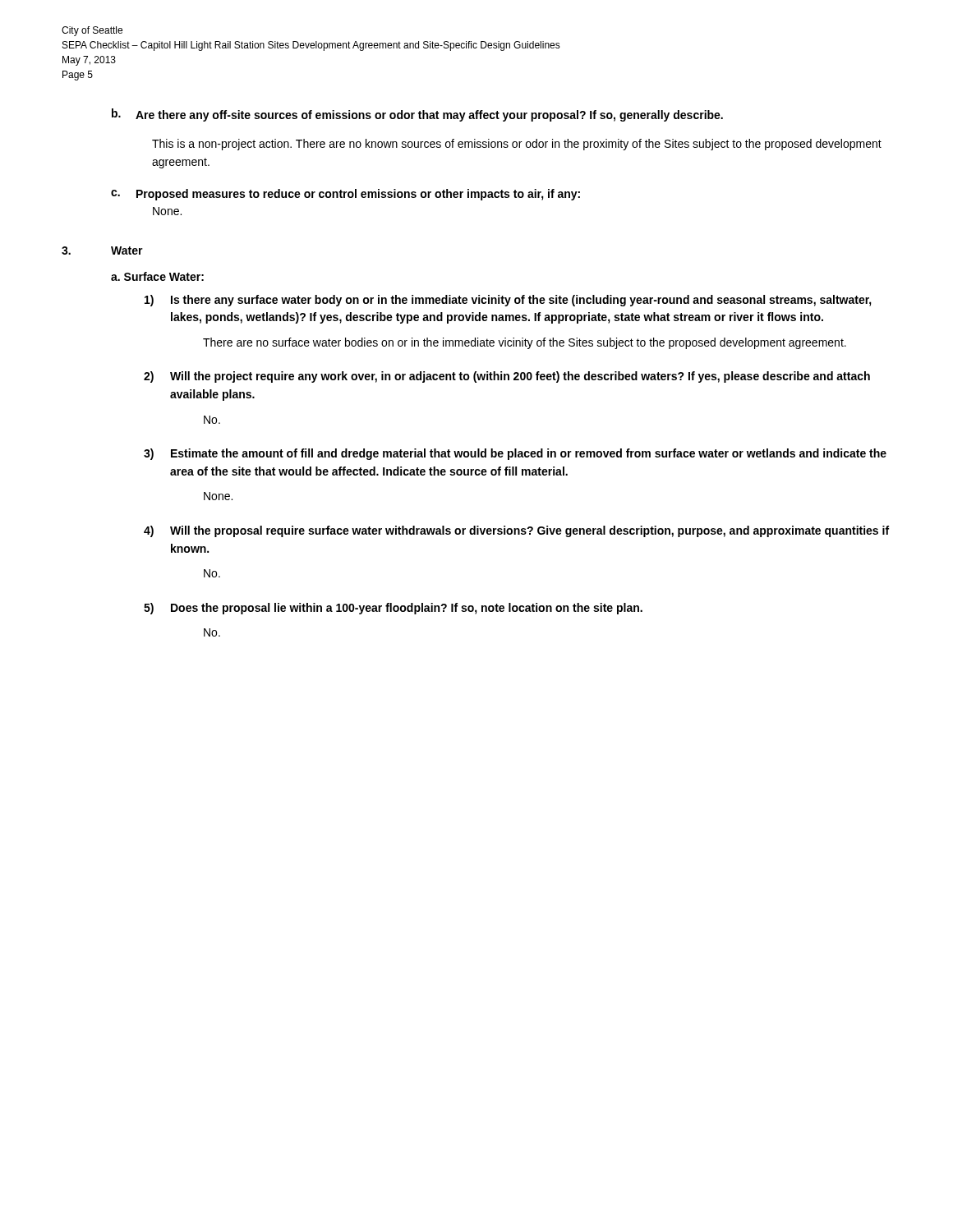This screenshot has width=953, height=1232.
Task: Locate the section header
Action: tap(102, 250)
